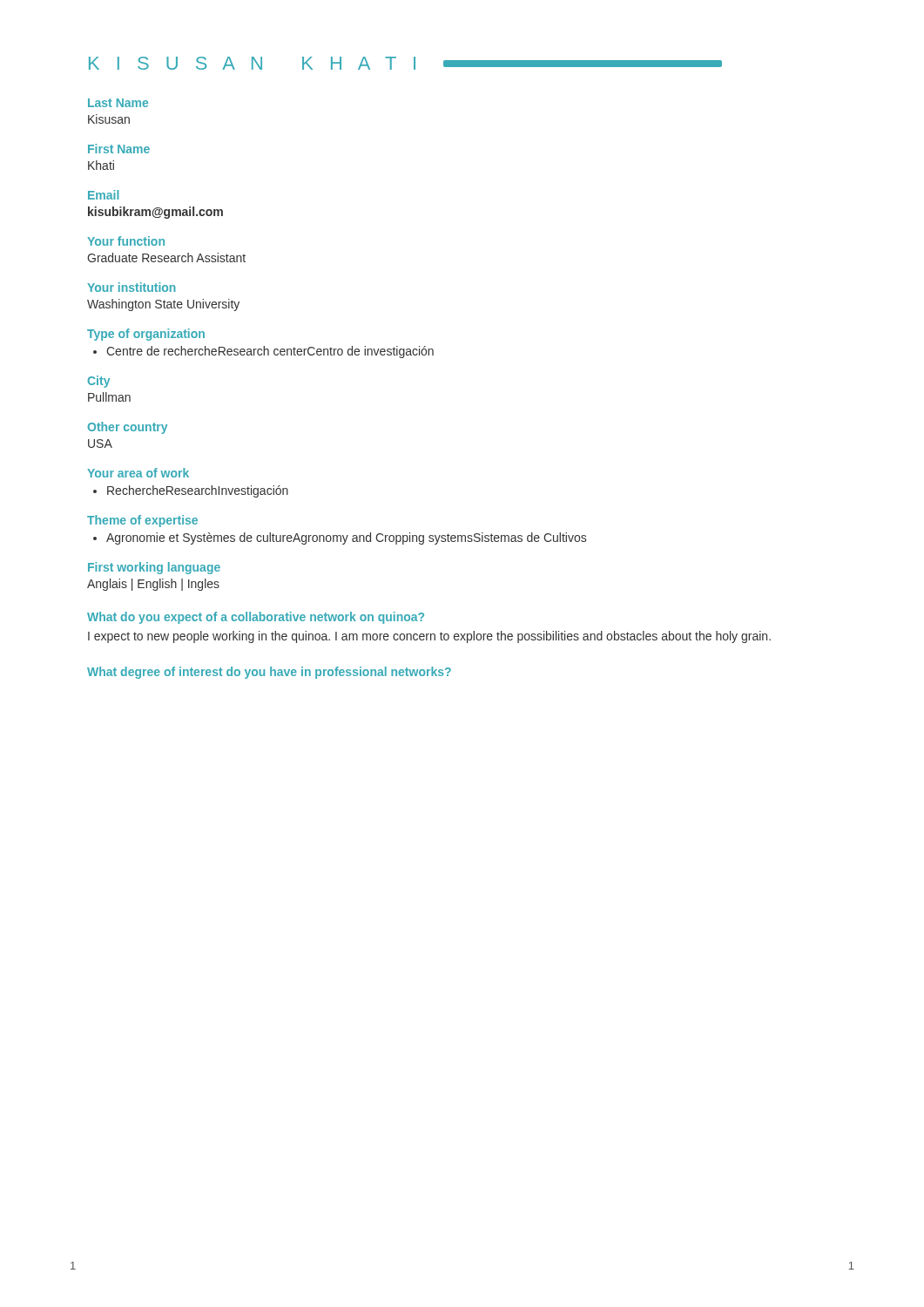Select the text block starting "What degree of interest do"
Screen dimensions: 1307x924
[x=269, y=672]
